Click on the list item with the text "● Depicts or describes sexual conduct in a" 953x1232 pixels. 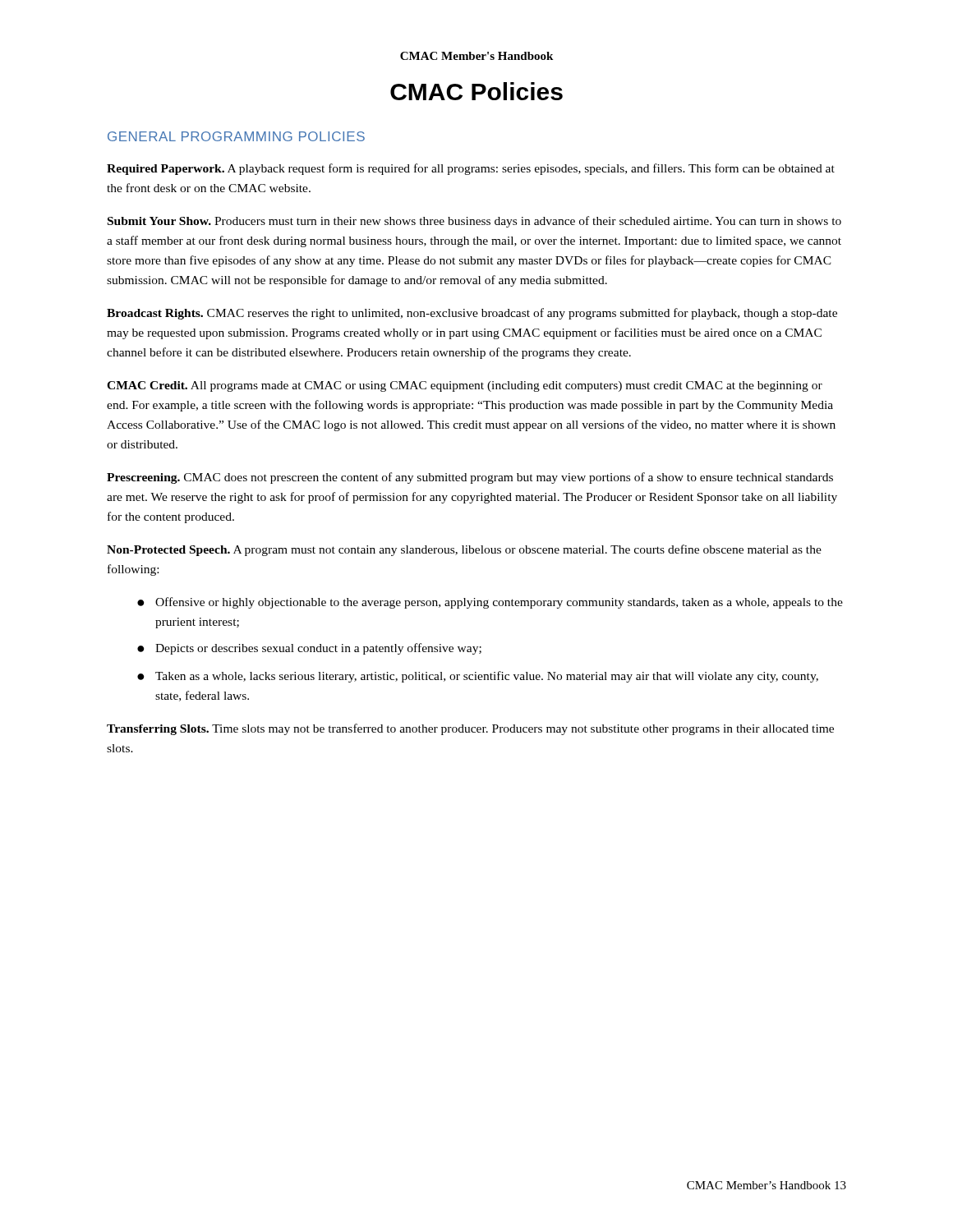click(491, 649)
